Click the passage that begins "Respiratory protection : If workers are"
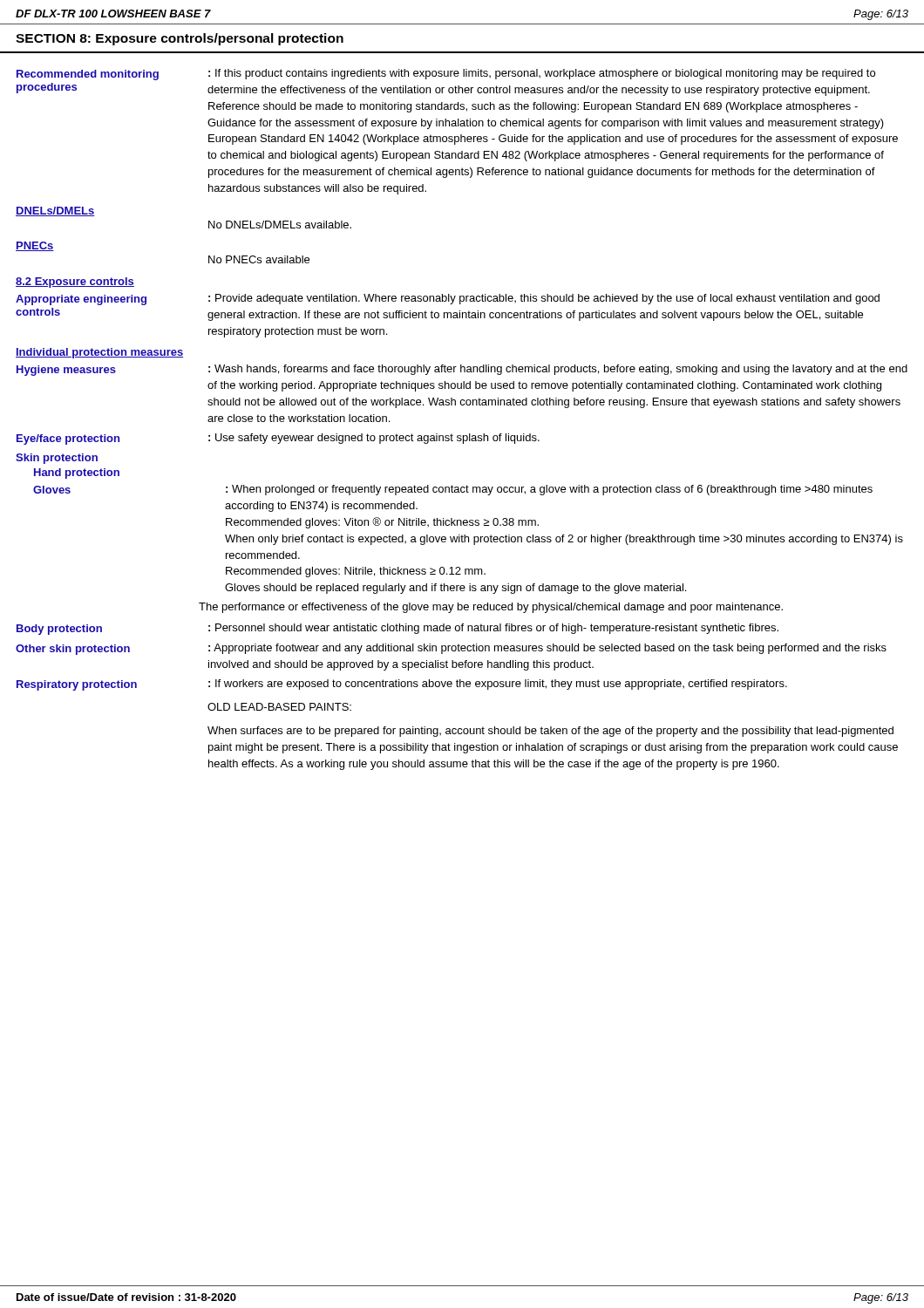This screenshot has width=924, height=1308. pos(462,724)
